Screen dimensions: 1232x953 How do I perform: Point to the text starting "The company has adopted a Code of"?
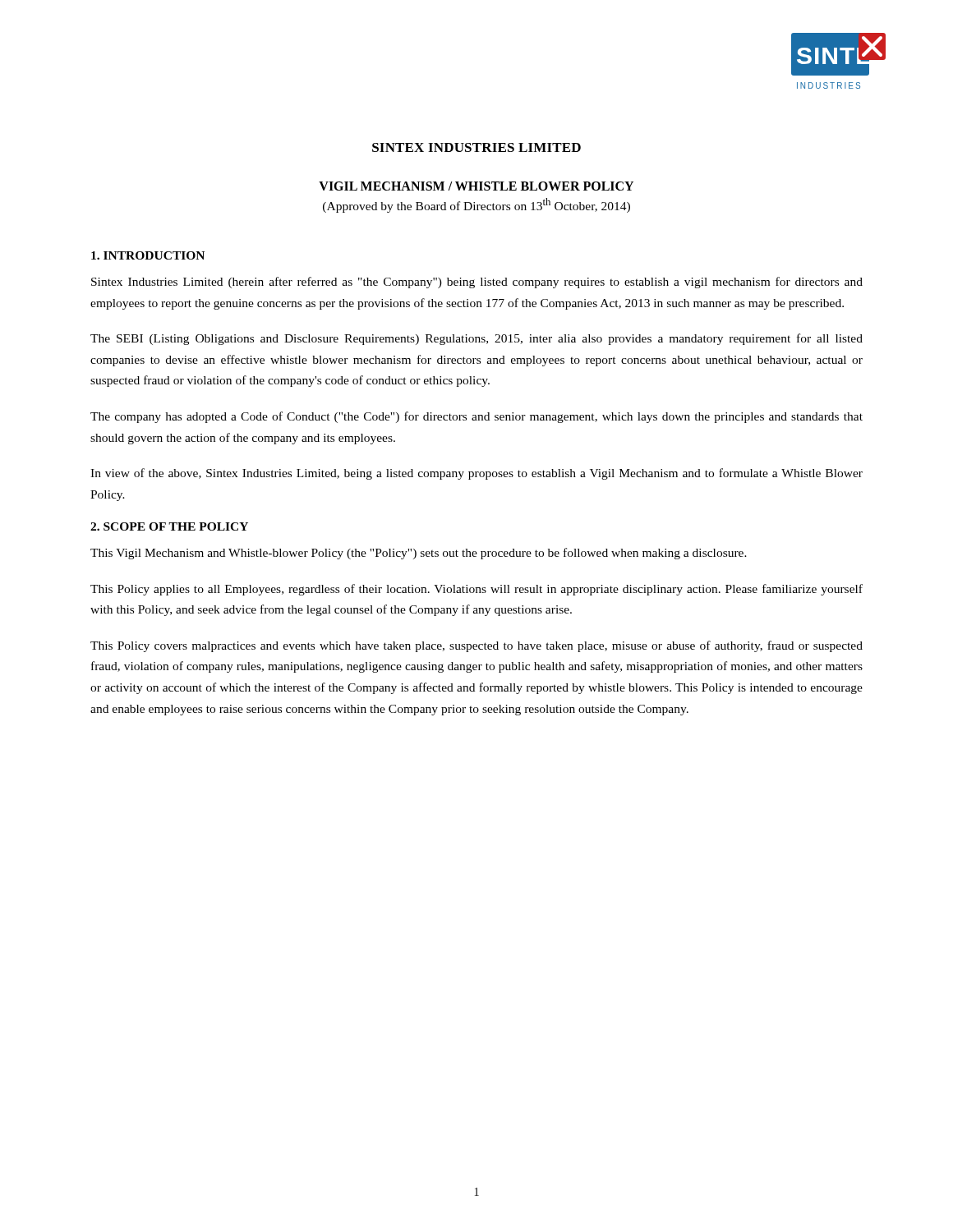coord(476,427)
